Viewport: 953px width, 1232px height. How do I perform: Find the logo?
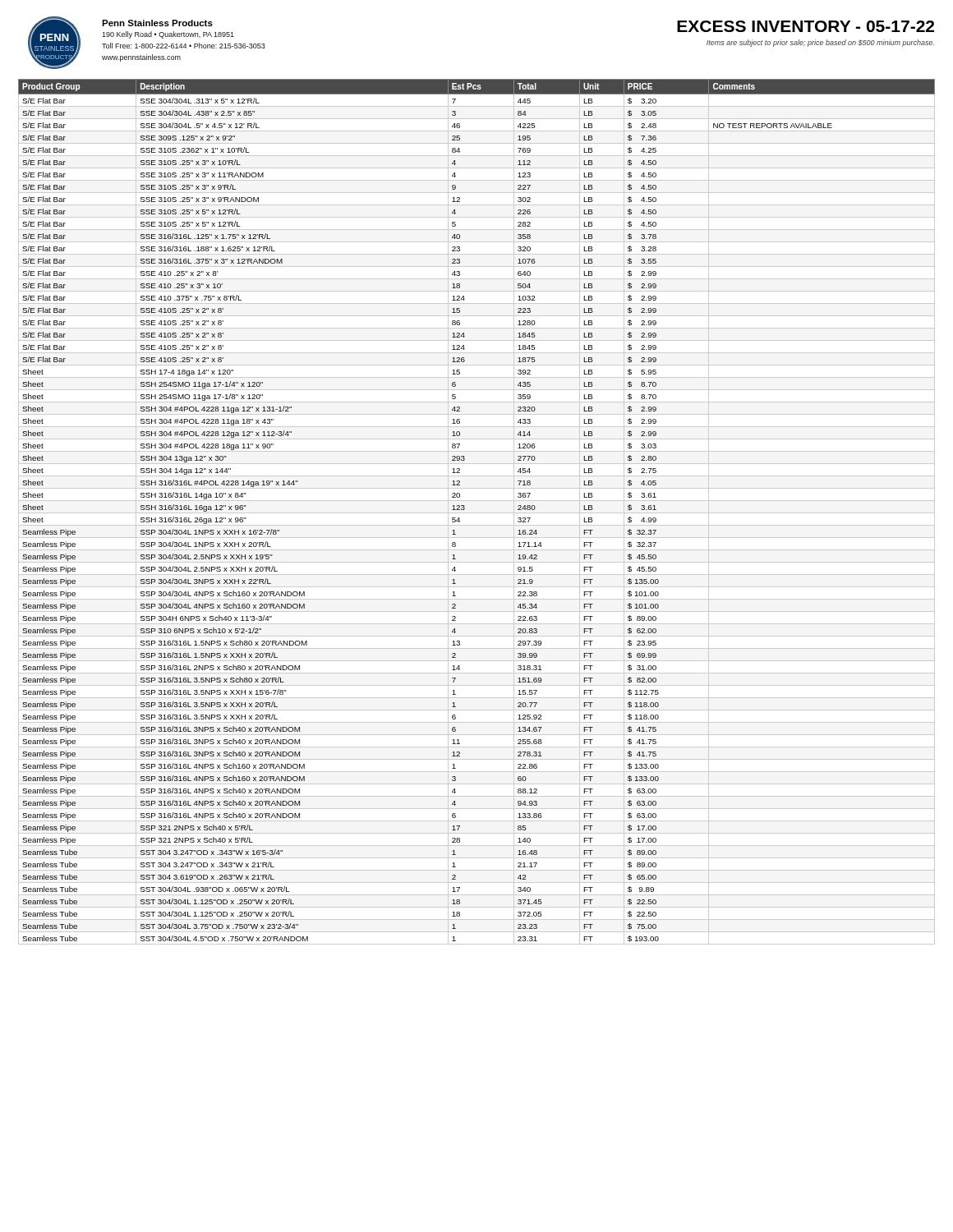coord(54,43)
